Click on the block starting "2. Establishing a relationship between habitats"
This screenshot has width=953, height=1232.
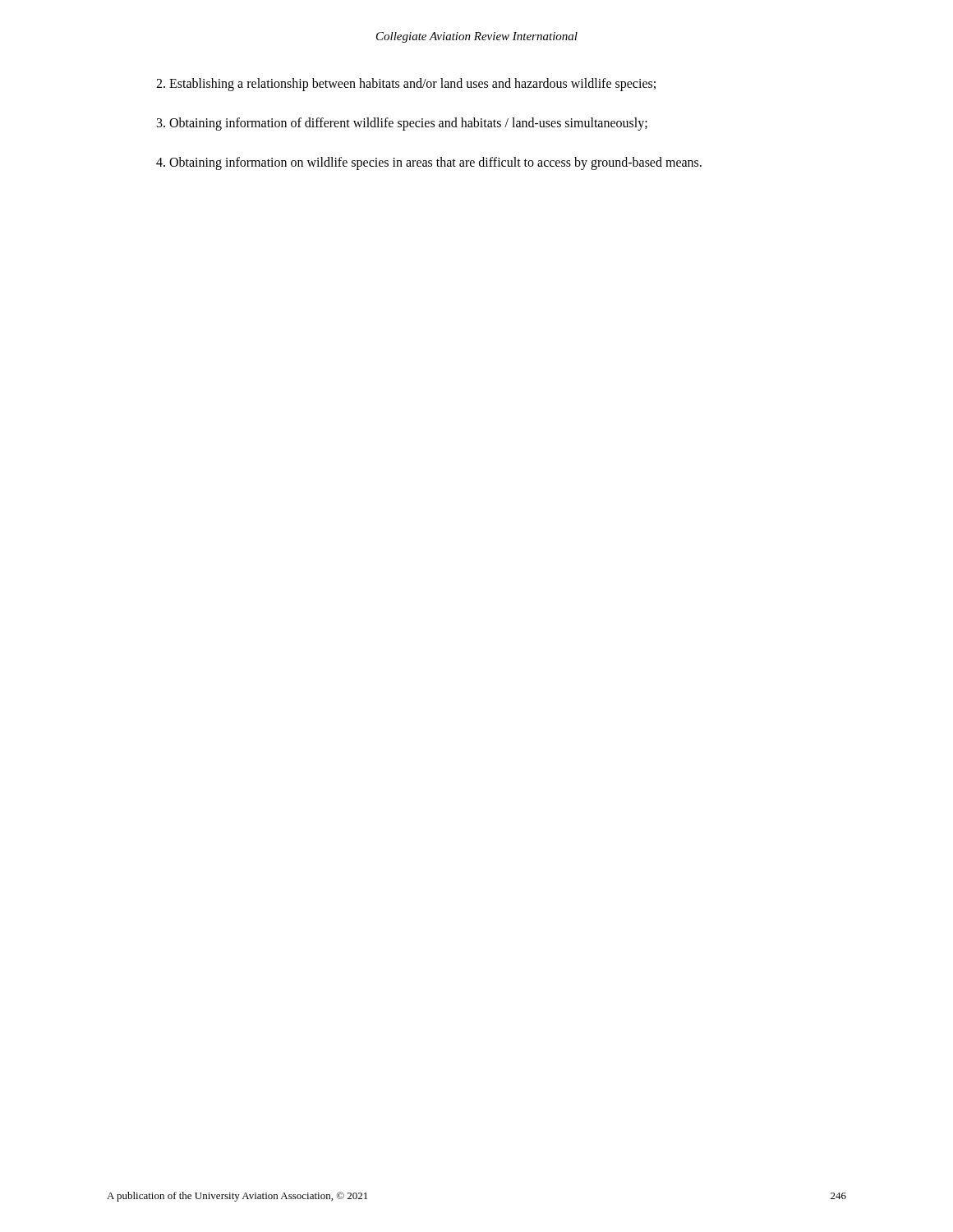click(476, 84)
